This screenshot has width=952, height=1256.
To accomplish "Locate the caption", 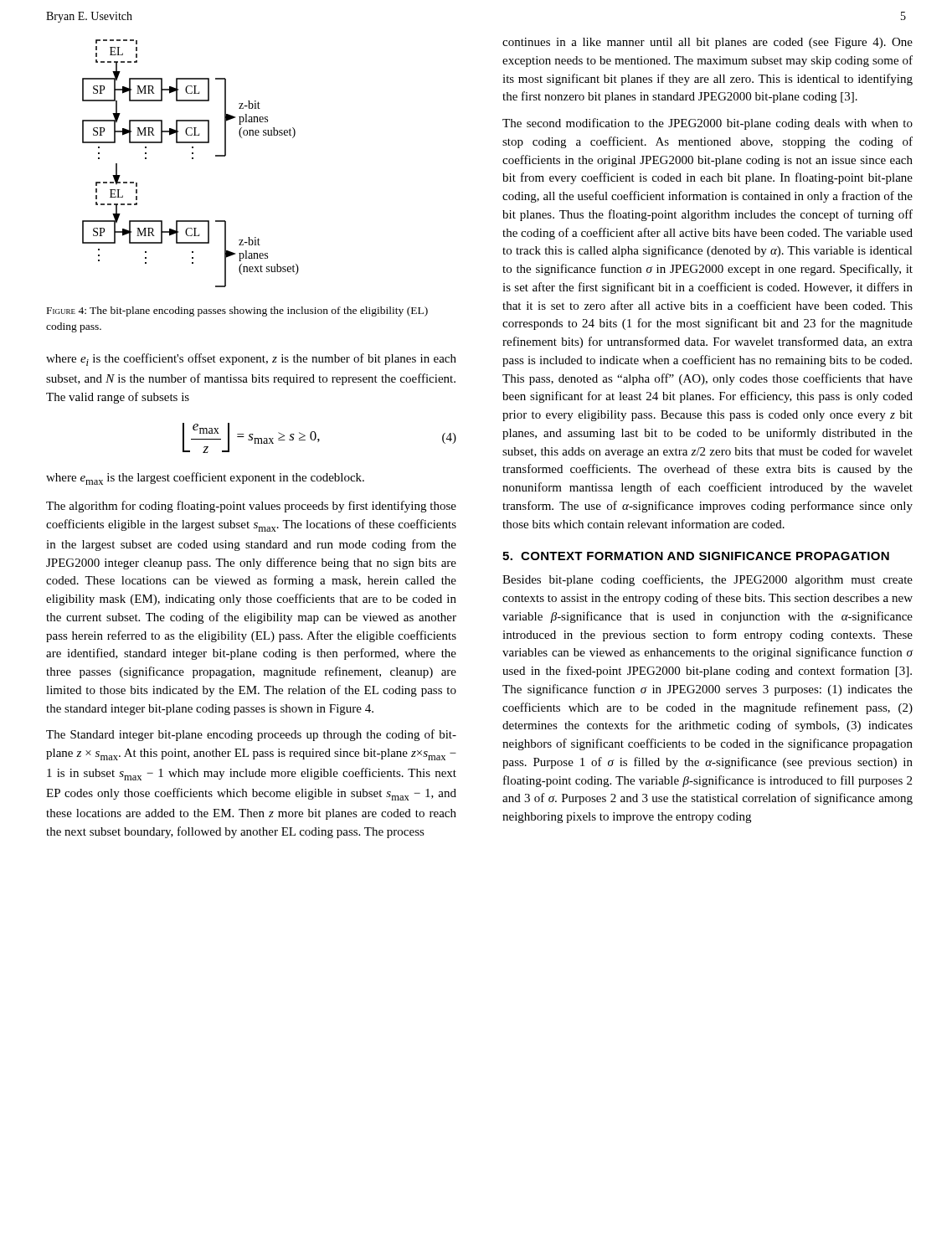I will tap(237, 318).
